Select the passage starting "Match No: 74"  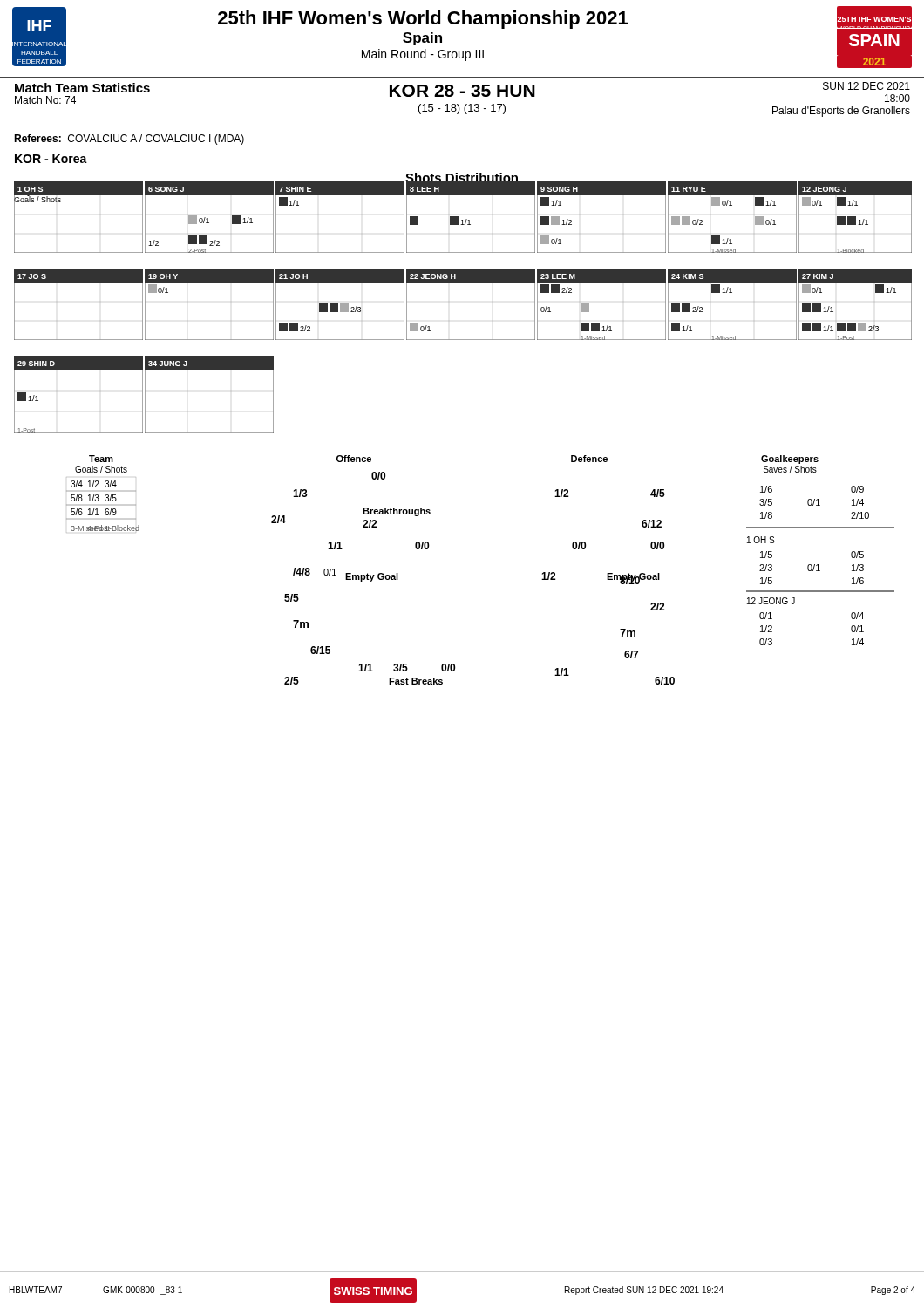[x=45, y=100]
